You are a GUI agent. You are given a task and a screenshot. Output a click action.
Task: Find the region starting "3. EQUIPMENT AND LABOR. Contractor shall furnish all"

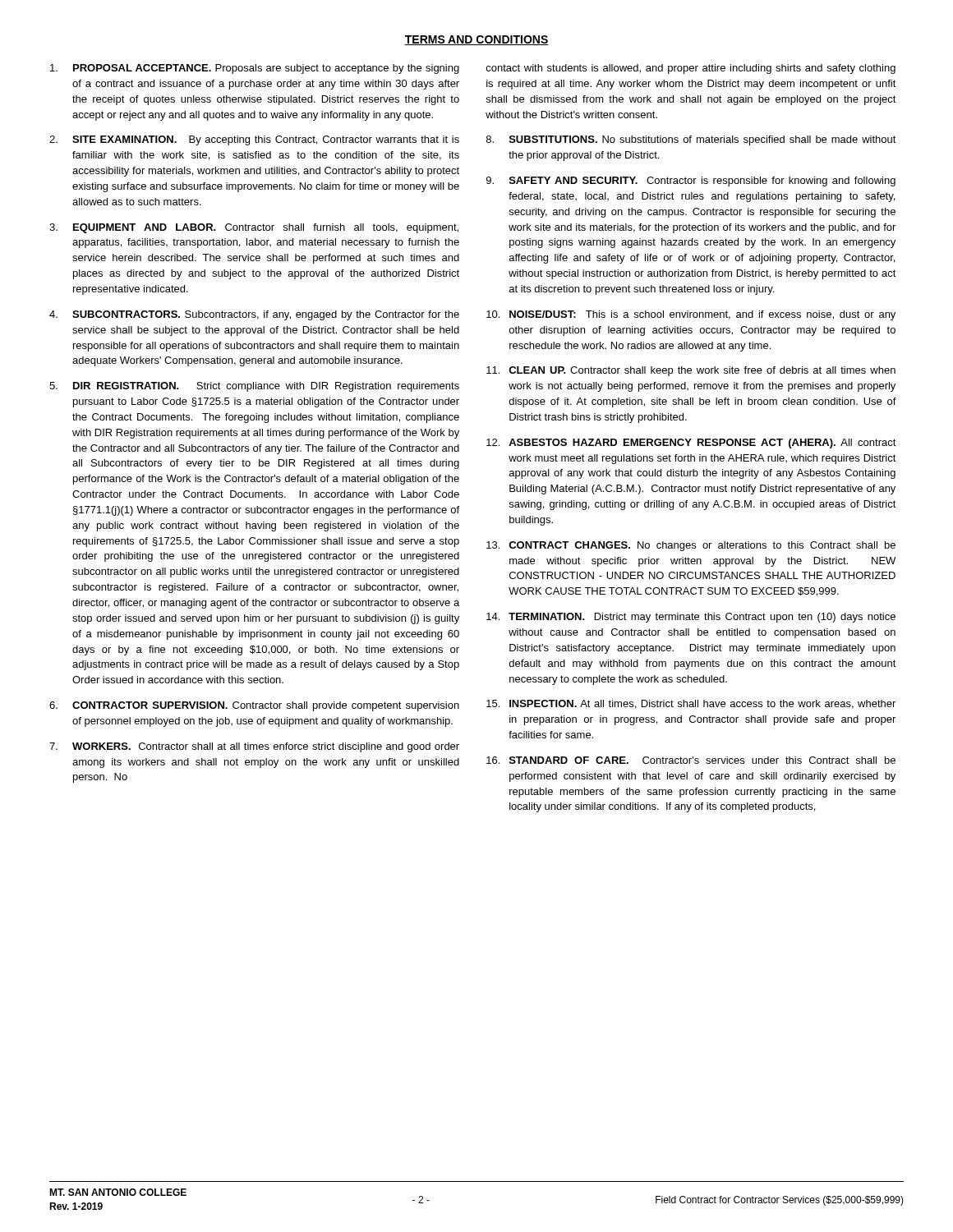(254, 258)
